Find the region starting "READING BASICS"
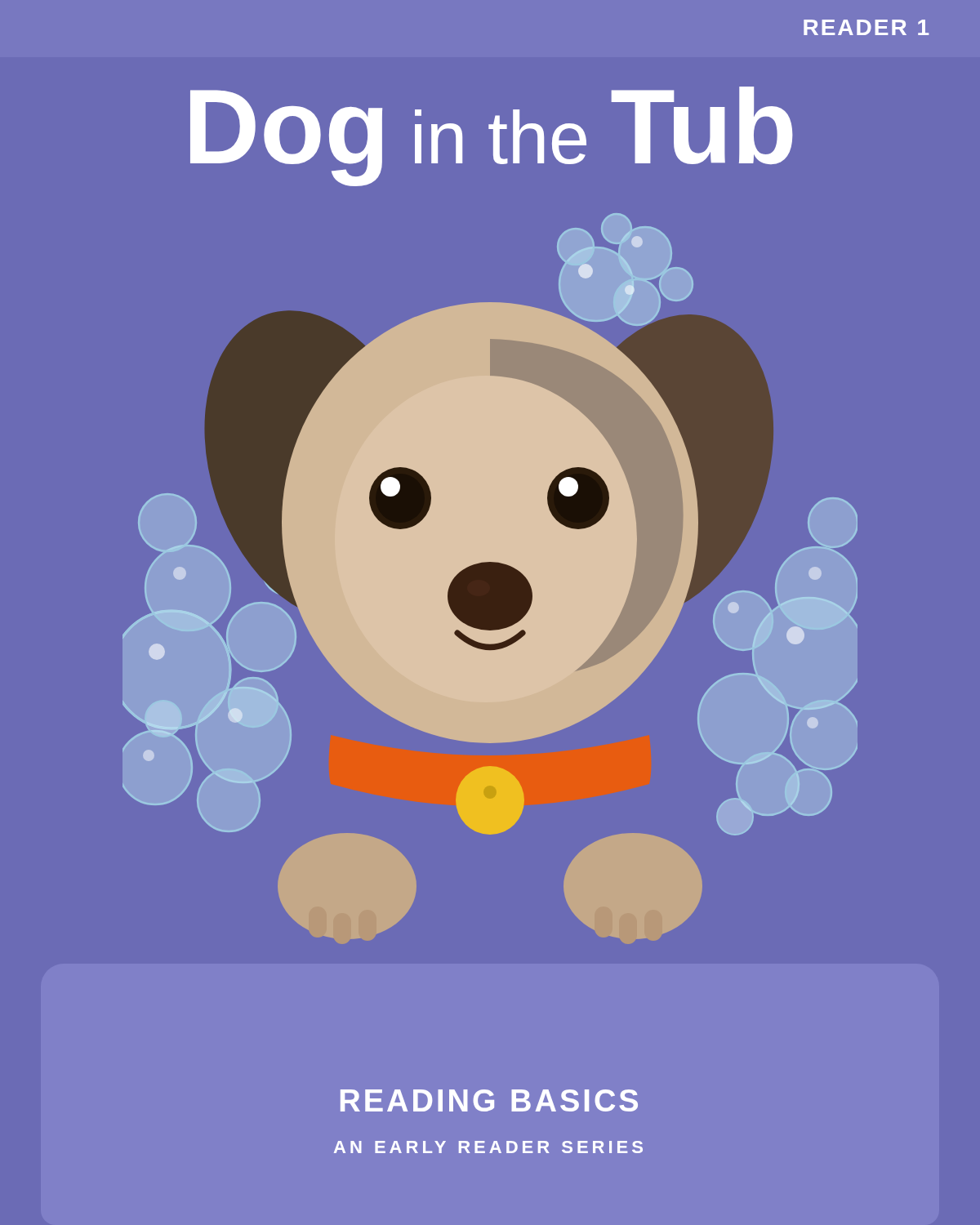980x1225 pixels. click(x=490, y=1101)
